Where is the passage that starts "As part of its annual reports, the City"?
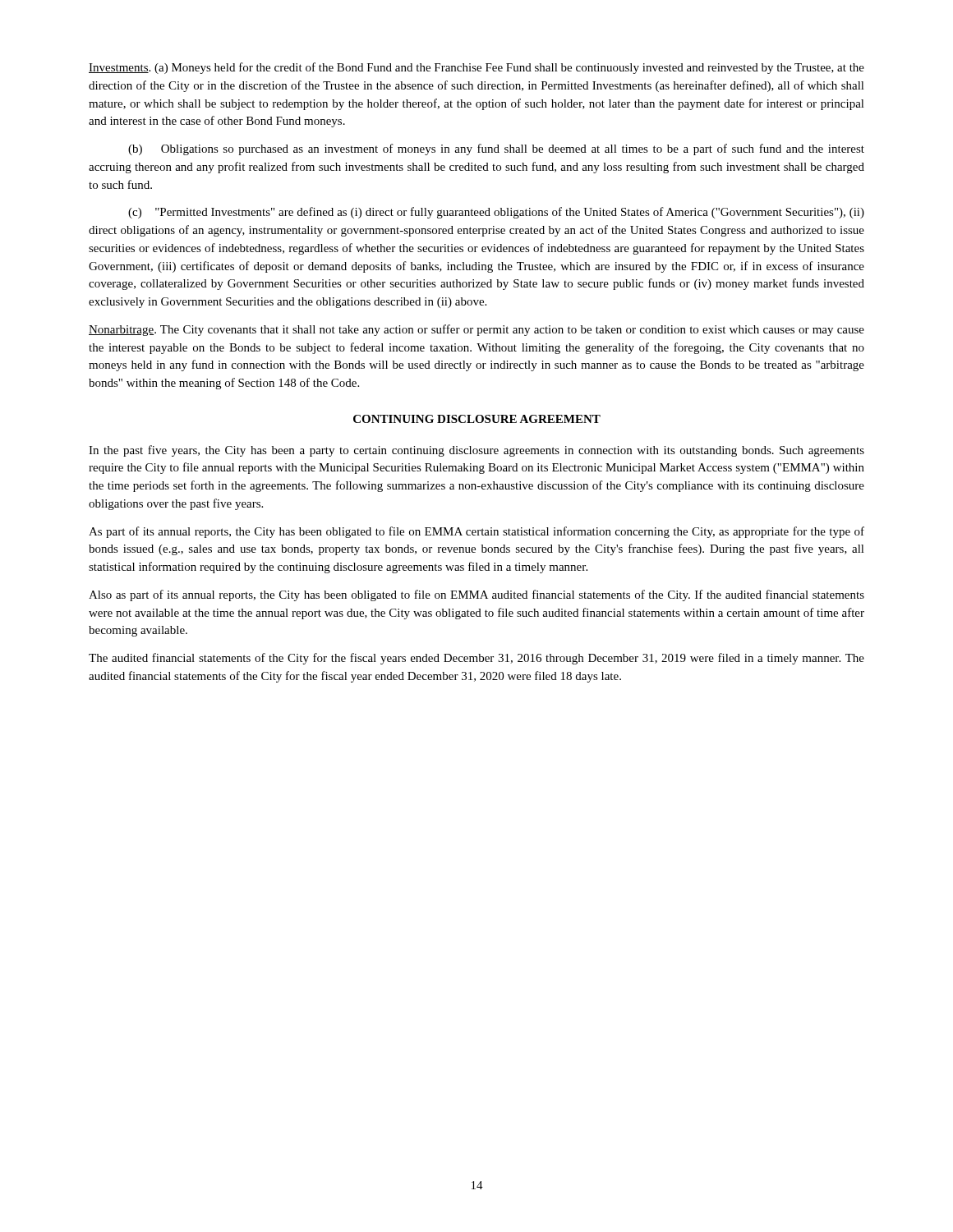Image resolution: width=953 pixels, height=1232 pixels. (476, 550)
